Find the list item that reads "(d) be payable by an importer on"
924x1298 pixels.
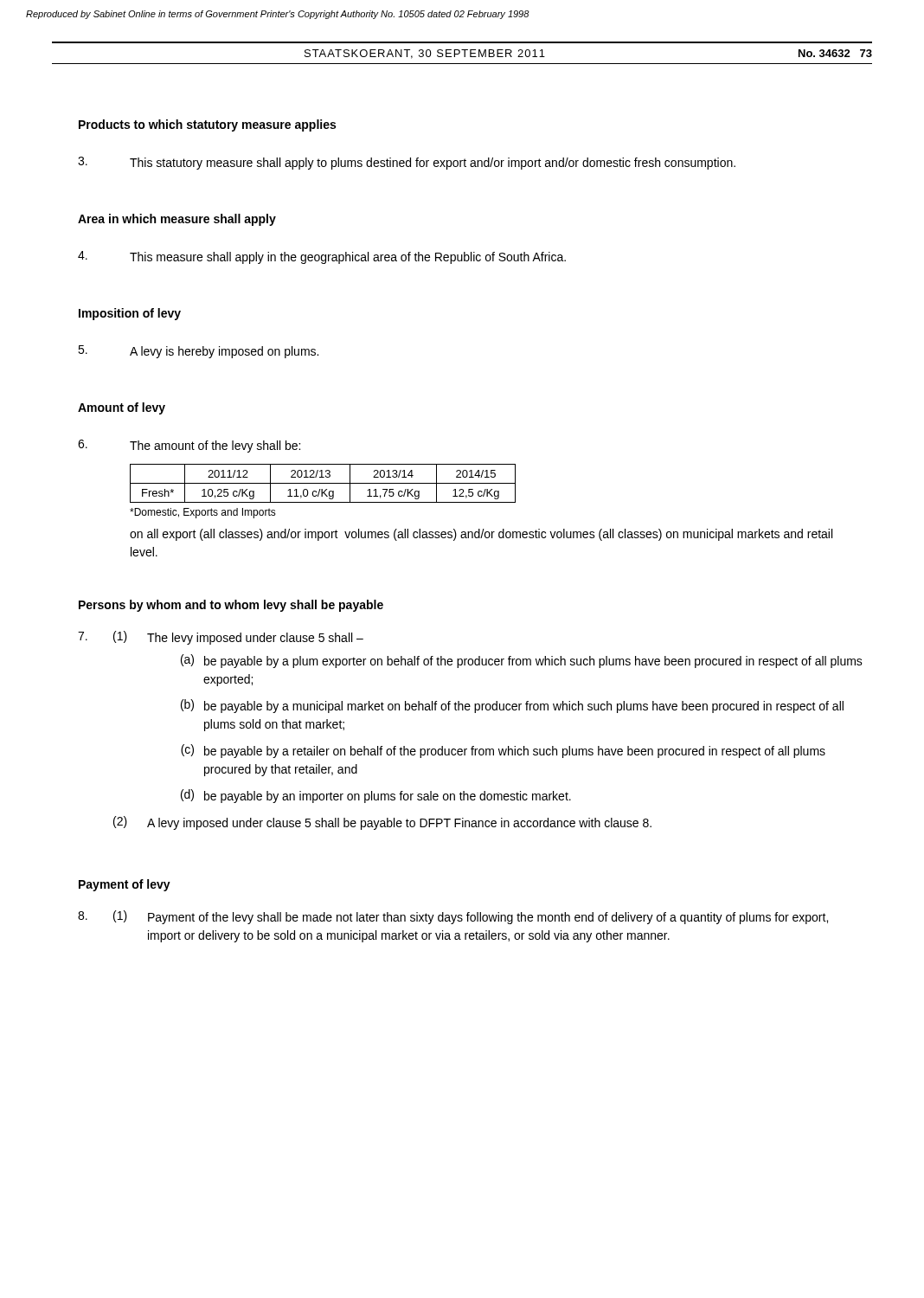[x=505, y=797]
